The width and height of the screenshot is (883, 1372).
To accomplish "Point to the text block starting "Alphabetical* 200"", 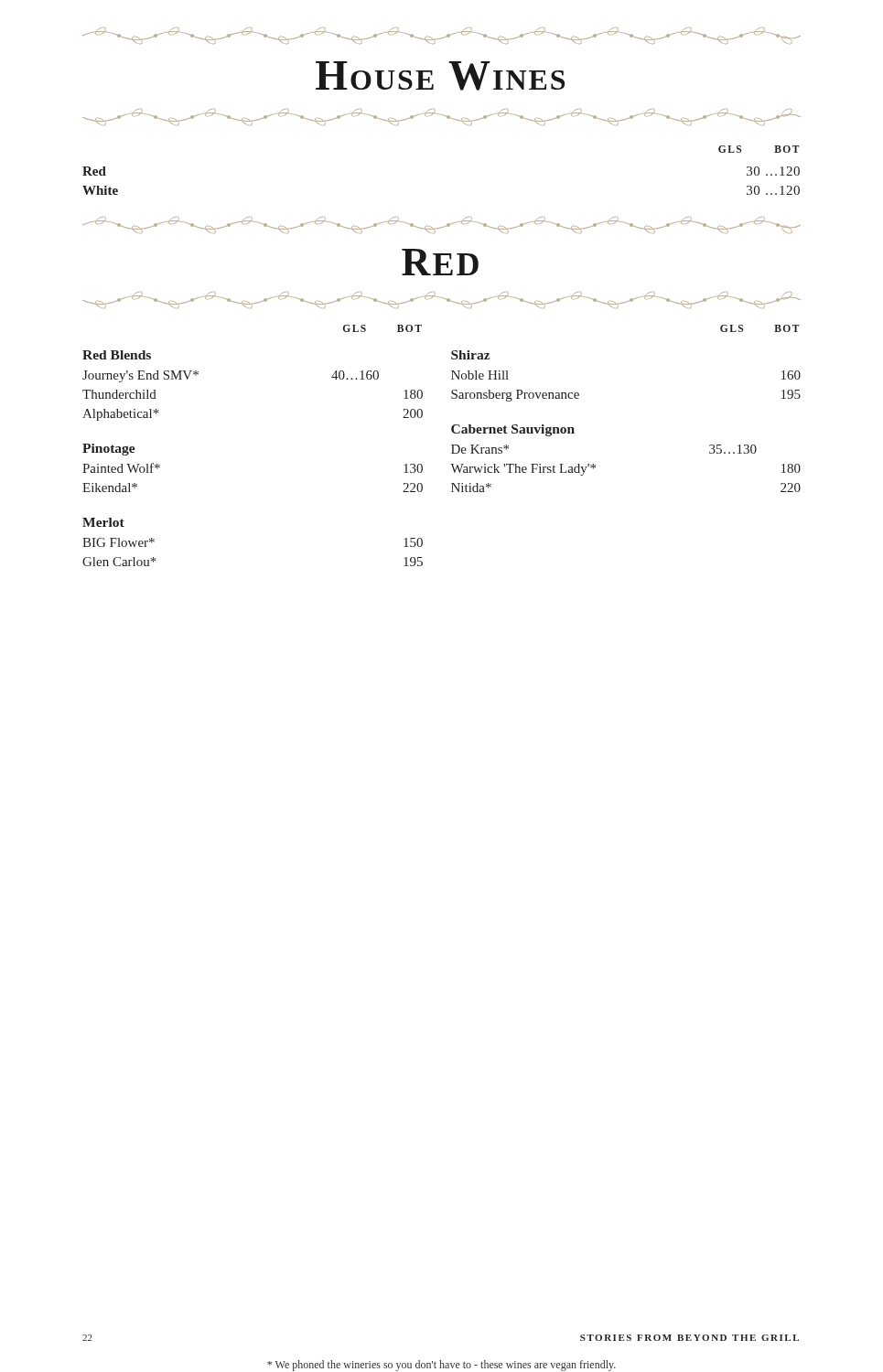I will tap(113, 415).
